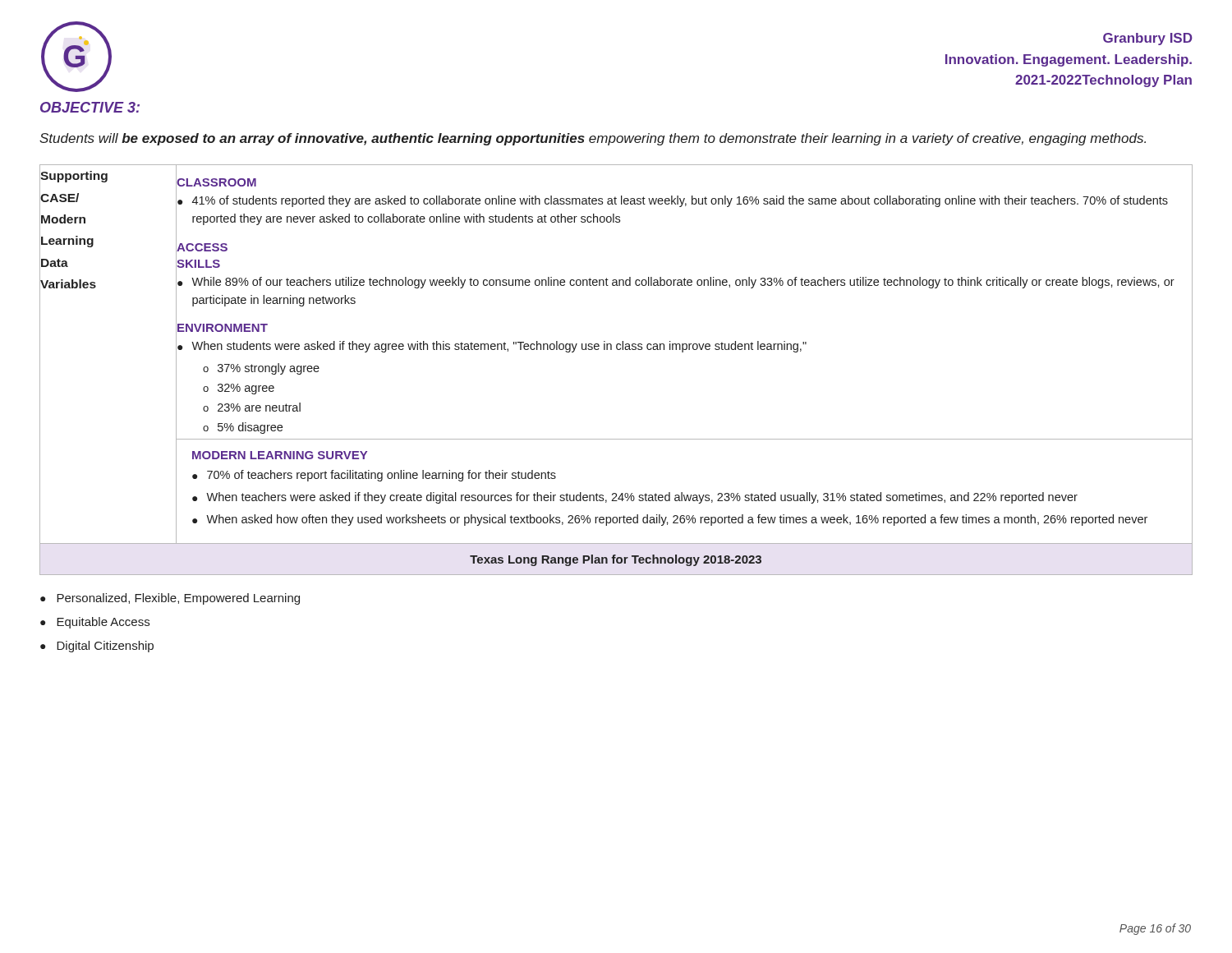Image resolution: width=1232 pixels, height=953 pixels.
Task: Find the section header with the text "OBJECTIVE 3:"
Action: [x=90, y=108]
